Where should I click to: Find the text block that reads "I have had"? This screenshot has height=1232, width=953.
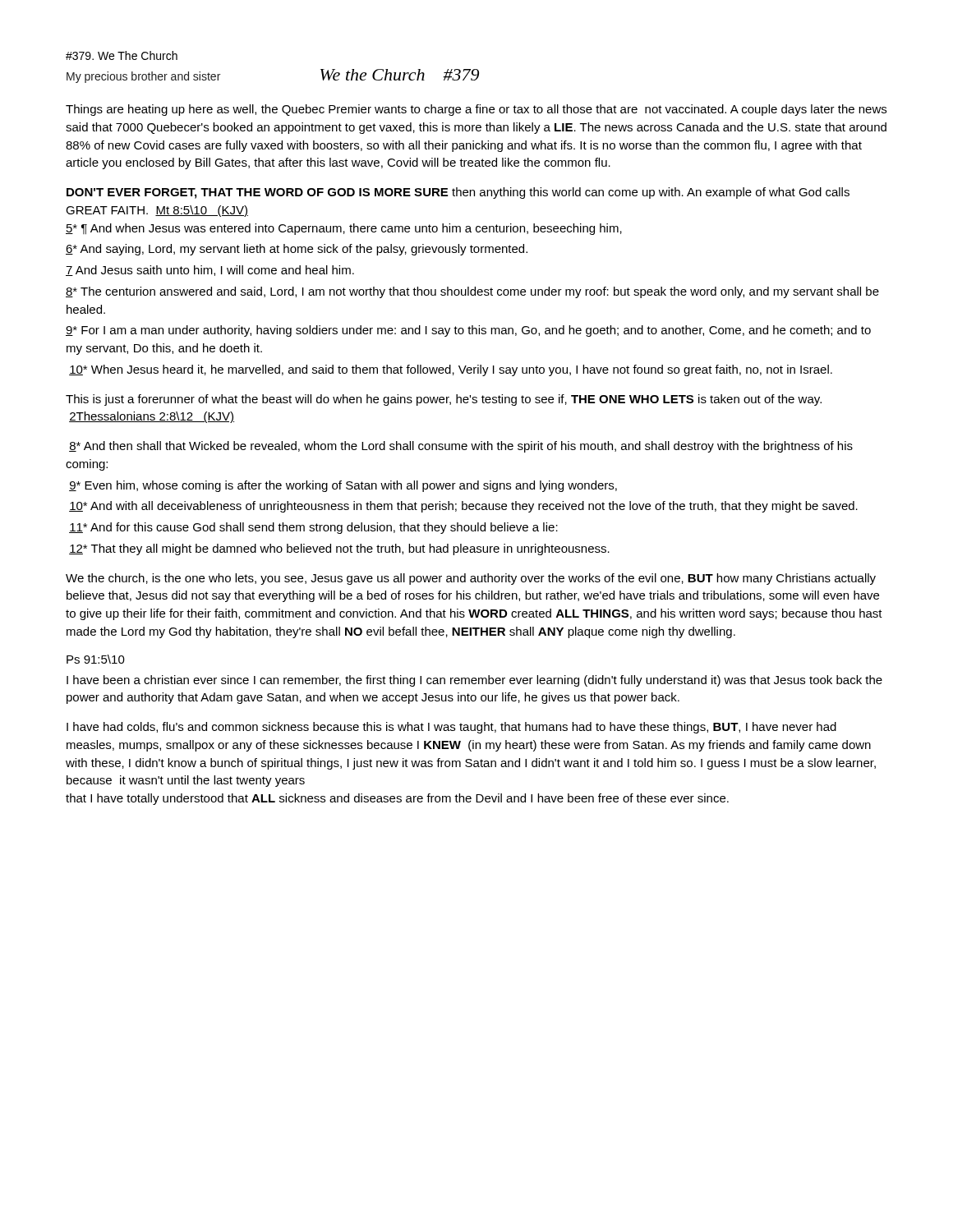pyautogui.click(x=471, y=762)
